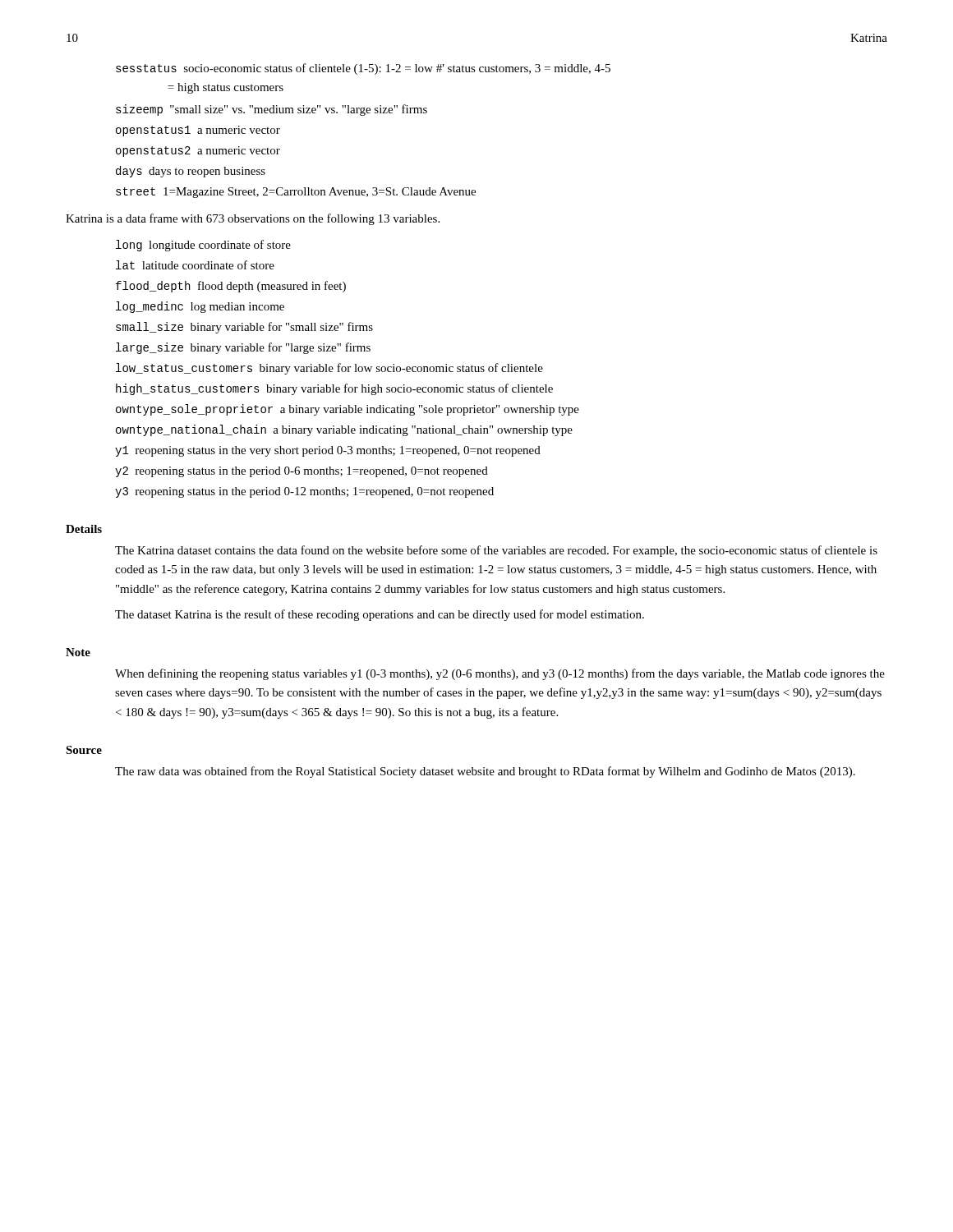Image resolution: width=953 pixels, height=1232 pixels.
Task: Where is the passage that starts "owntype_sole_proprietor a binary variable indicating "sole proprietor""?
Action: [x=347, y=409]
